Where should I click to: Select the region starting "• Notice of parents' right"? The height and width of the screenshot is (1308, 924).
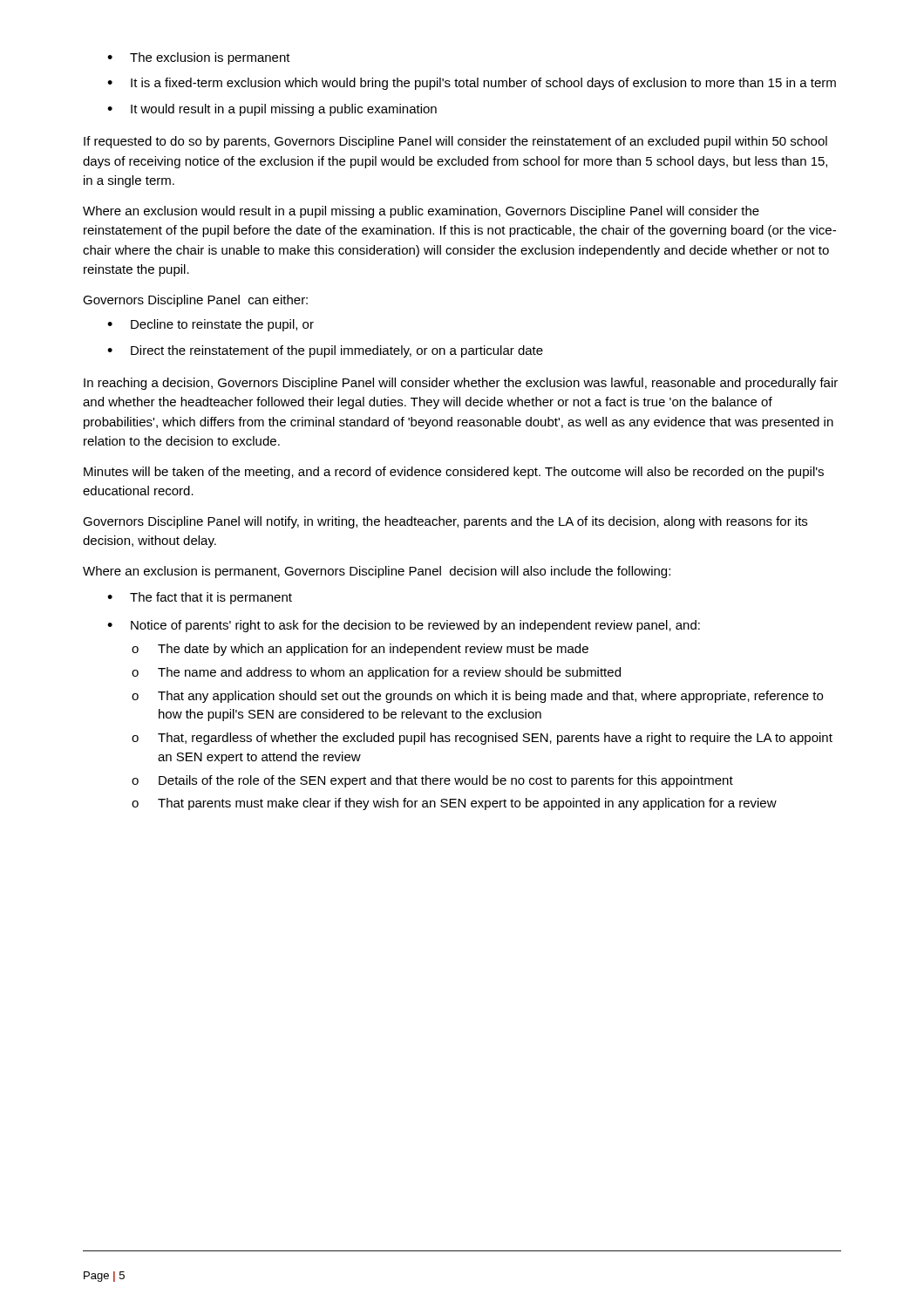(x=404, y=626)
